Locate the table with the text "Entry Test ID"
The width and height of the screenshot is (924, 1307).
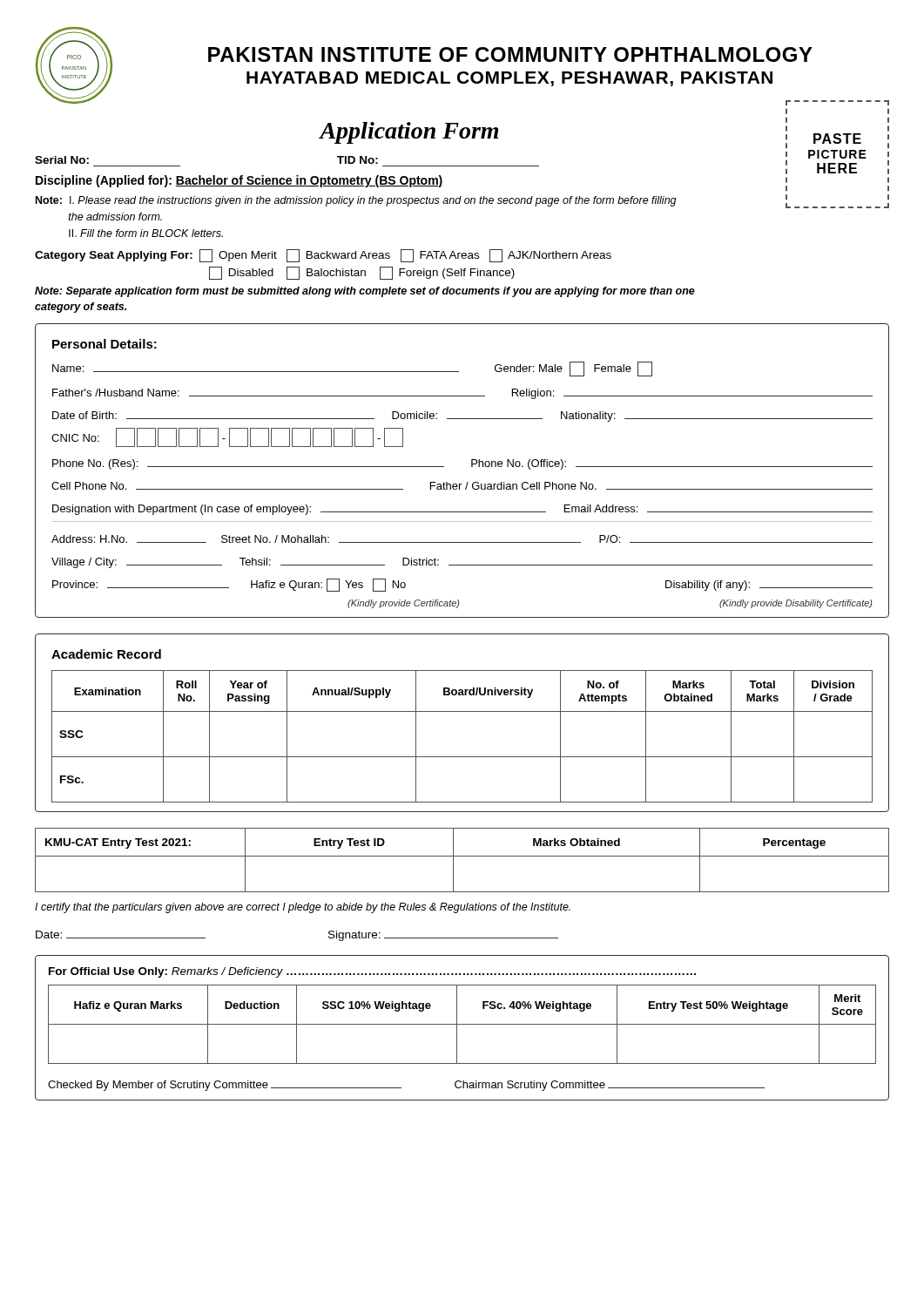tap(462, 860)
